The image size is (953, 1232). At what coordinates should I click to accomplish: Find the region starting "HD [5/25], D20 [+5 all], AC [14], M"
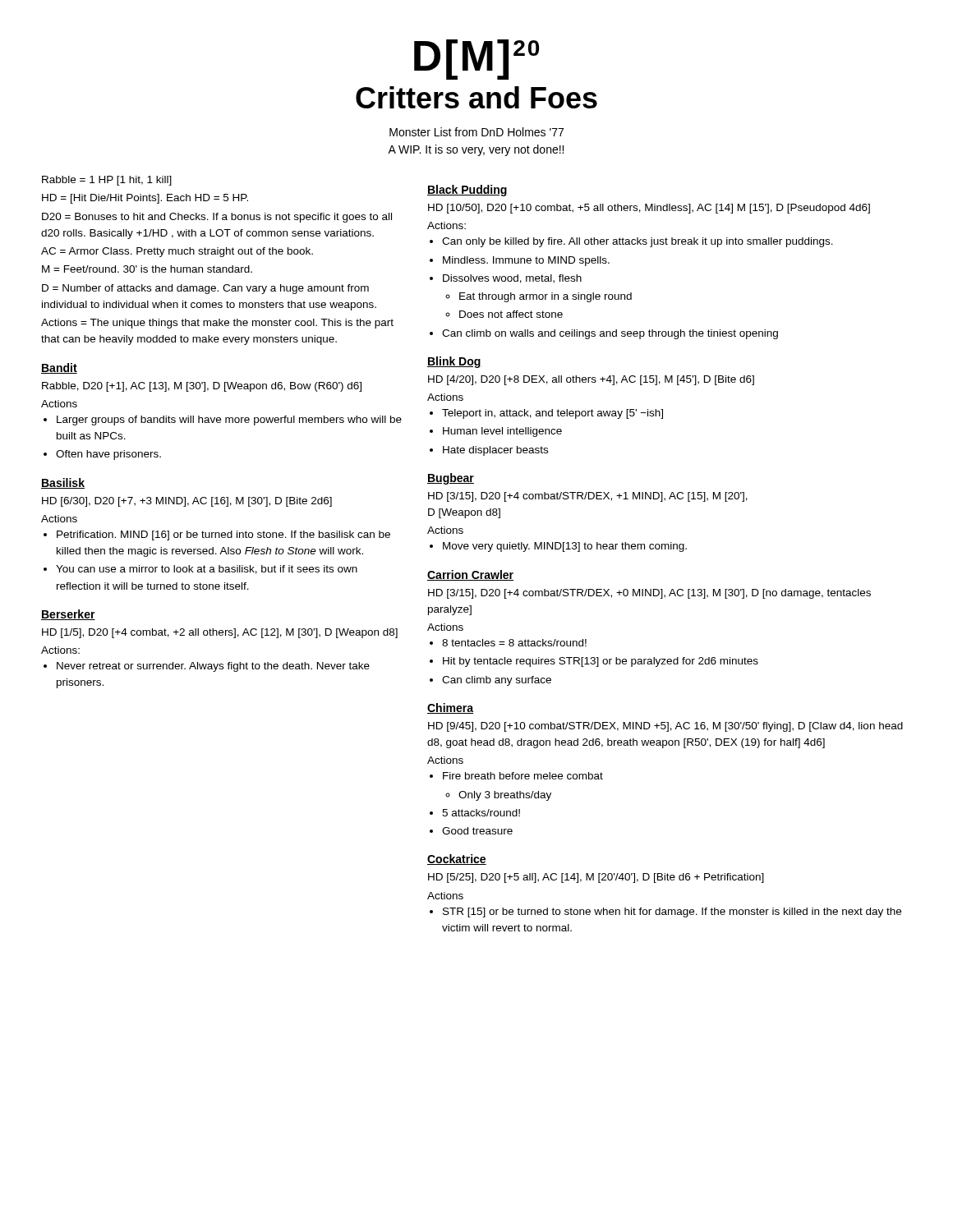(x=596, y=877)
